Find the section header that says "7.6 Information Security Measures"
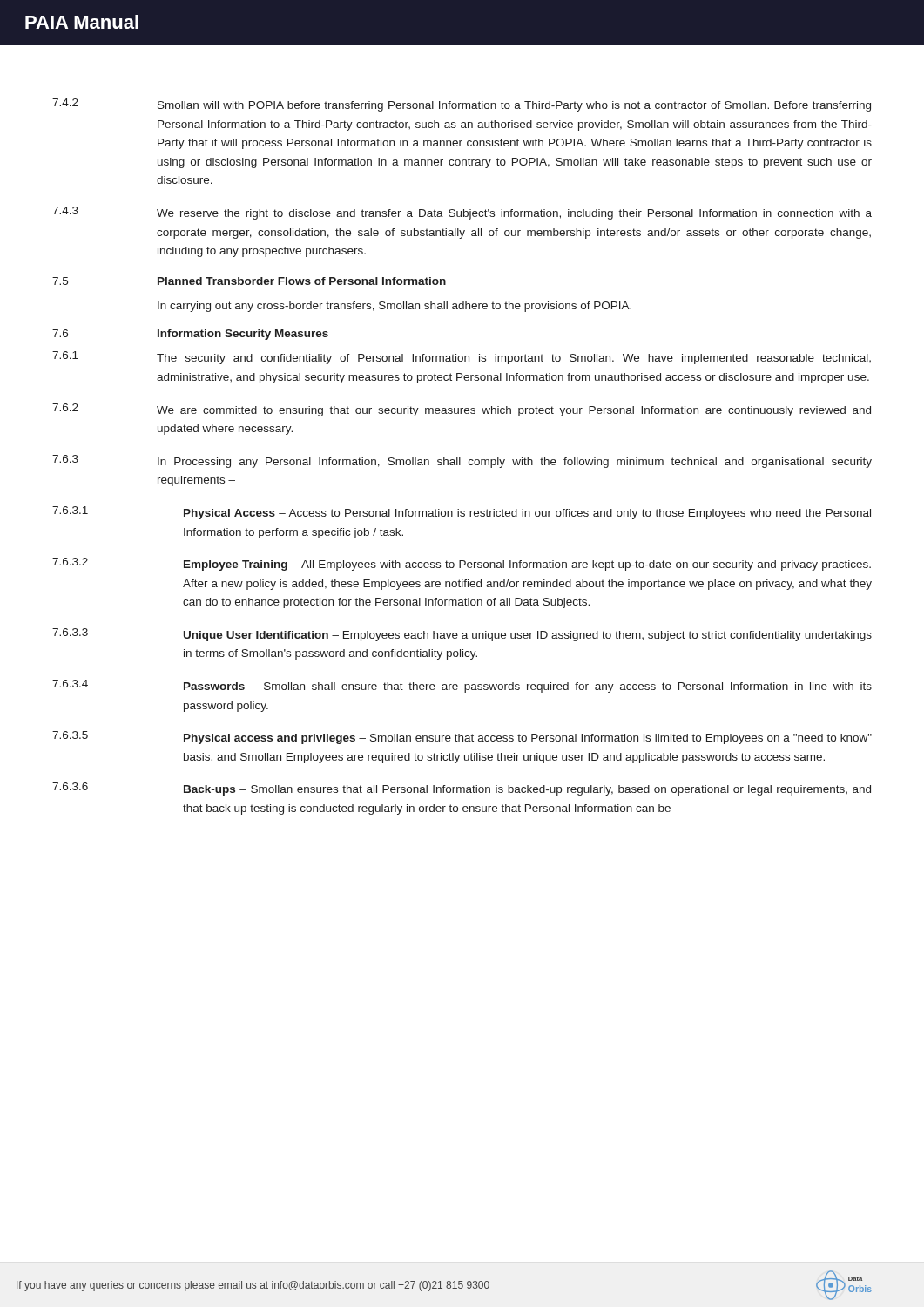The image size is (924, 1307). (x=190, y=334)
